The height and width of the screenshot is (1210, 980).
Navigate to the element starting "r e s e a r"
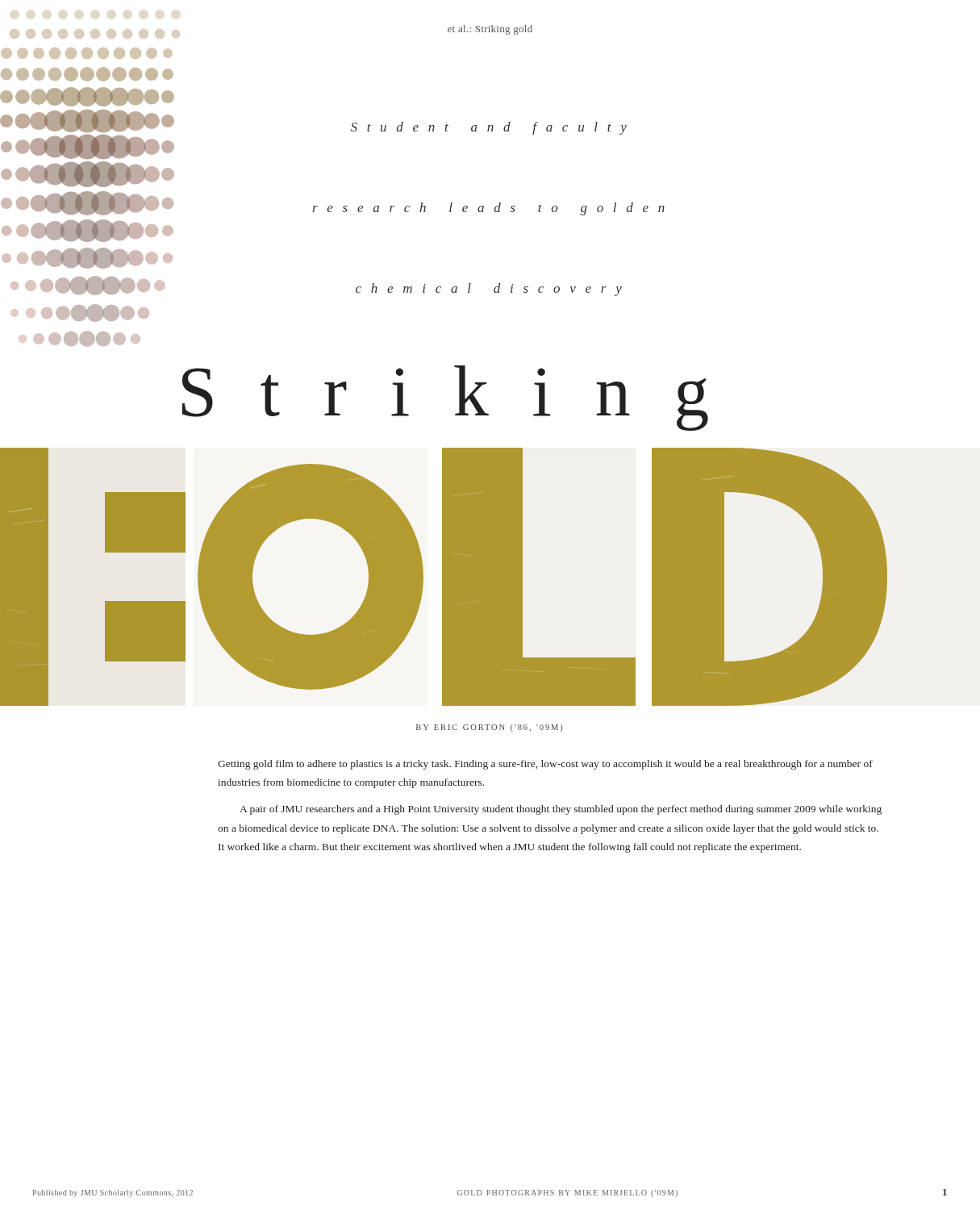click(490, 208)
